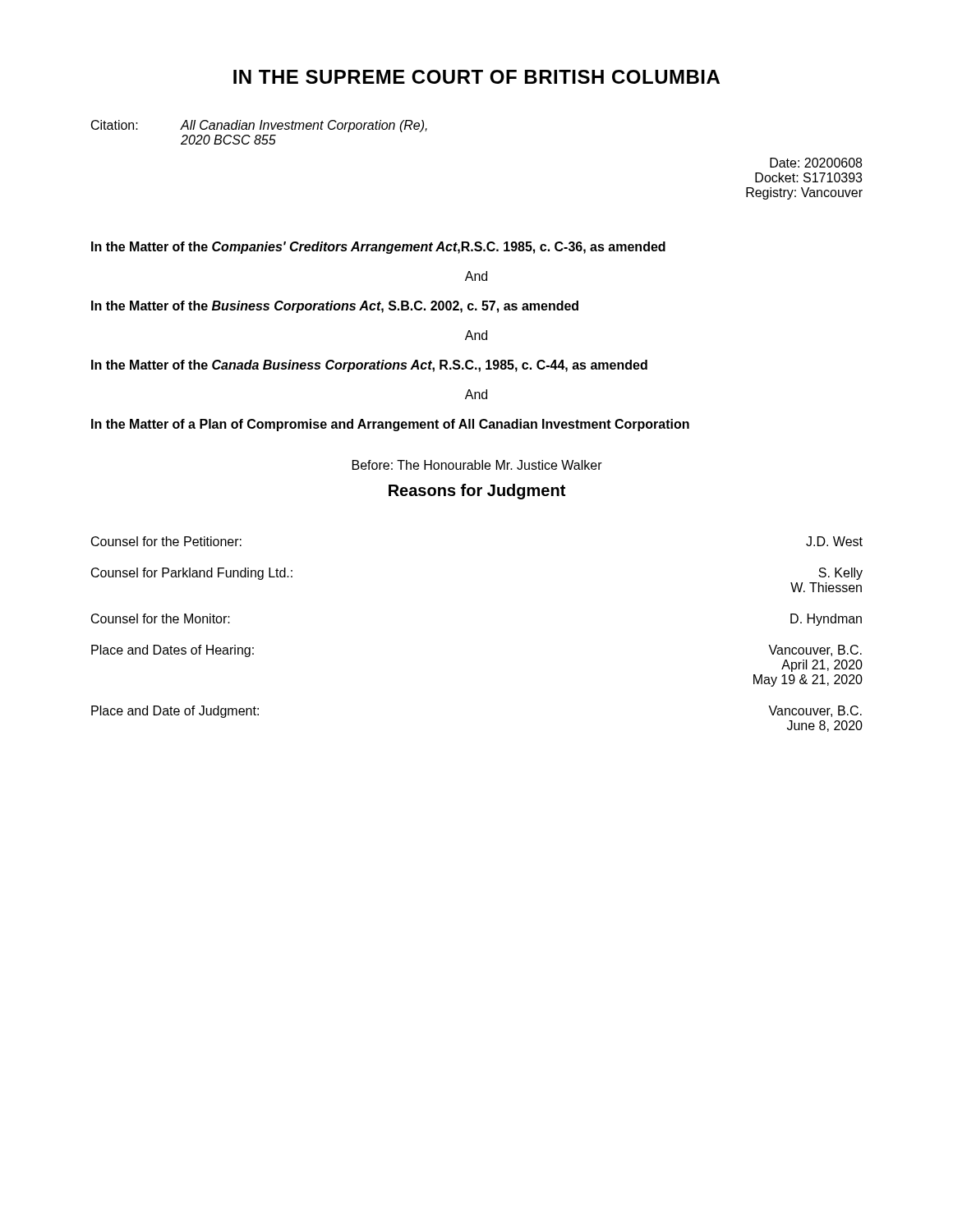953x1232 pixels.
Task: Point to the block beginning "Date: 20200608 Docket: S1710393"
Action: point(804,178)
